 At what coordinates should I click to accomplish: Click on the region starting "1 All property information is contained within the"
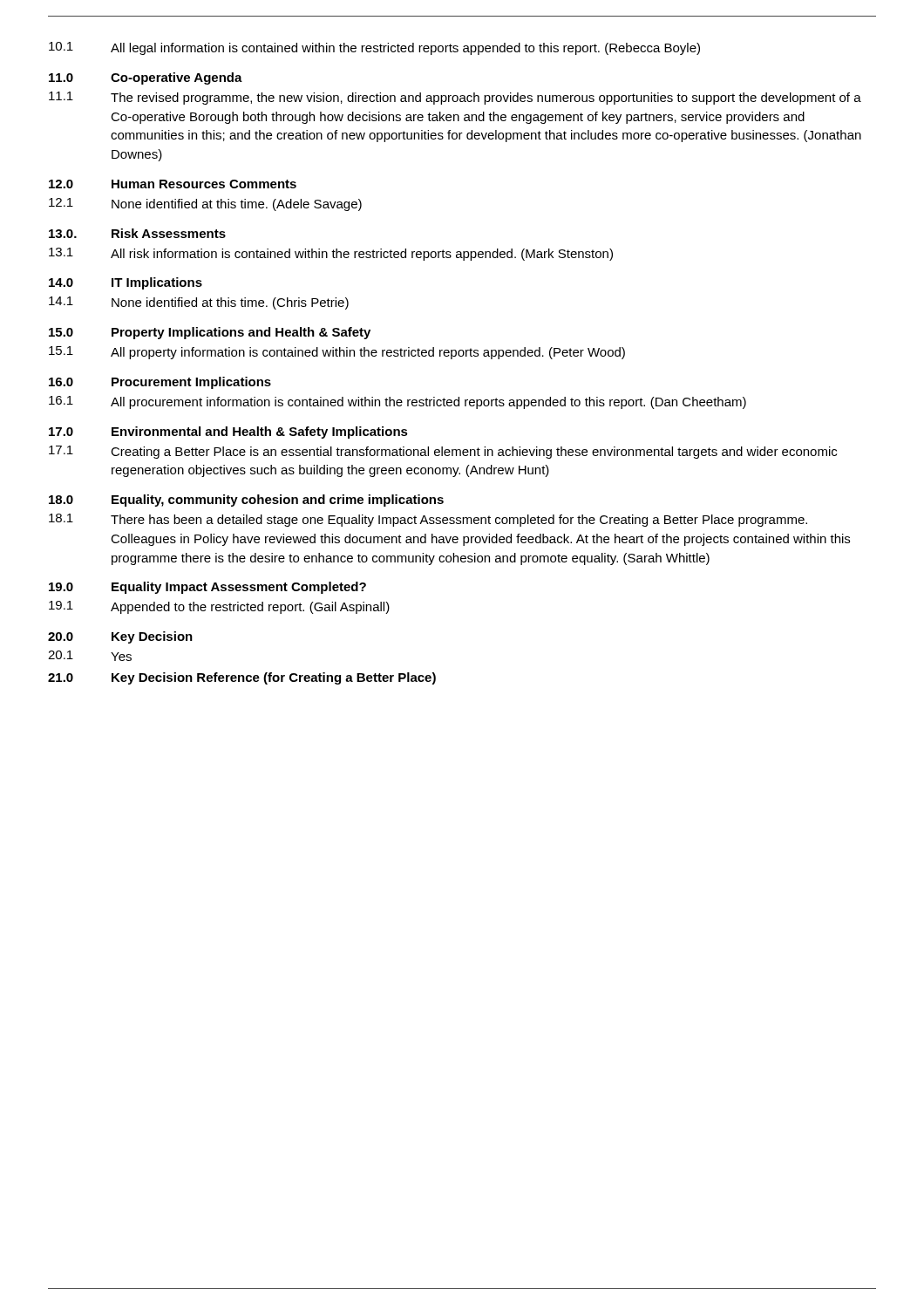point(462,352)
